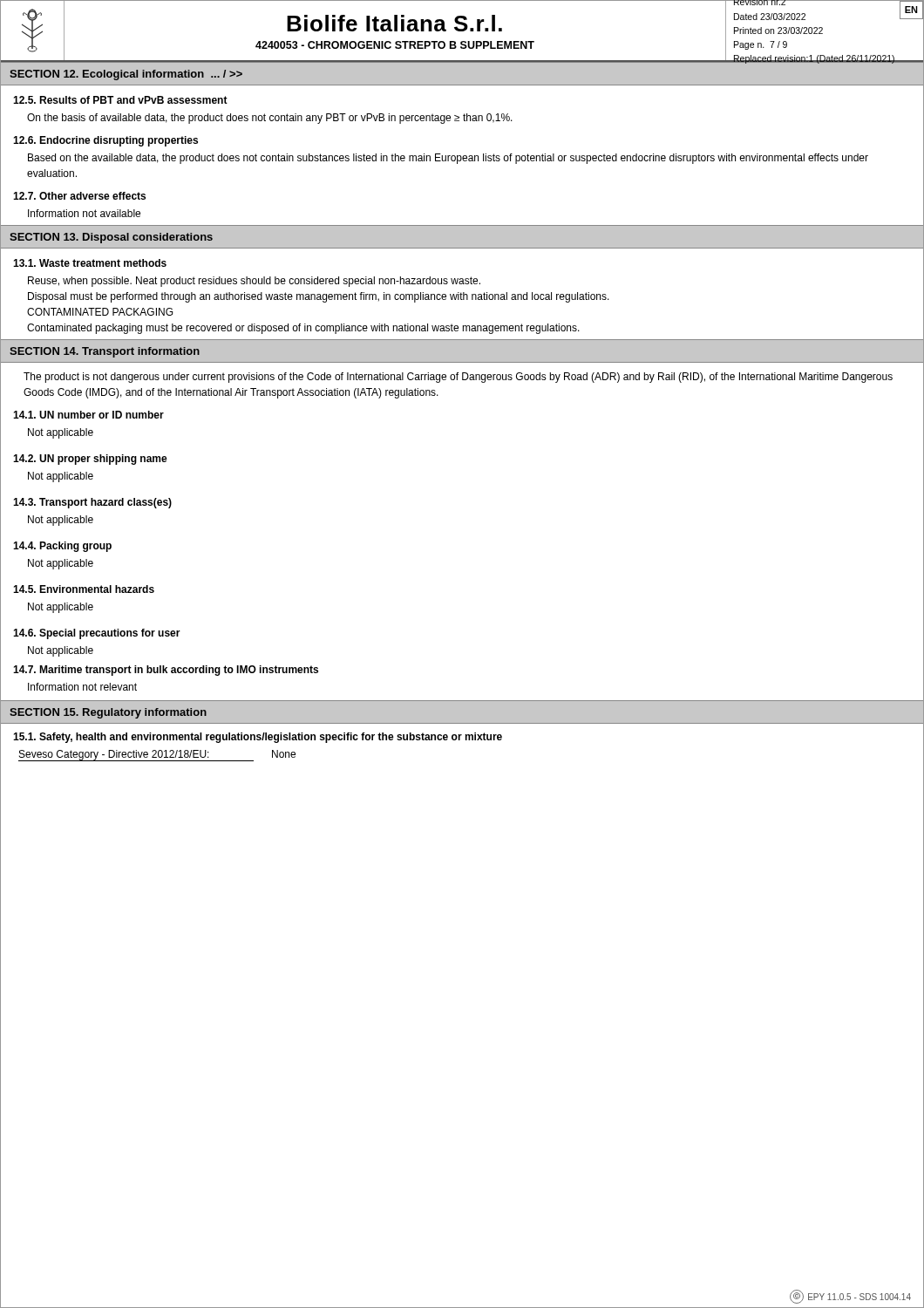Click on the text block containing "Reuse, when possible. Neat product residues should"

point(318,304)
